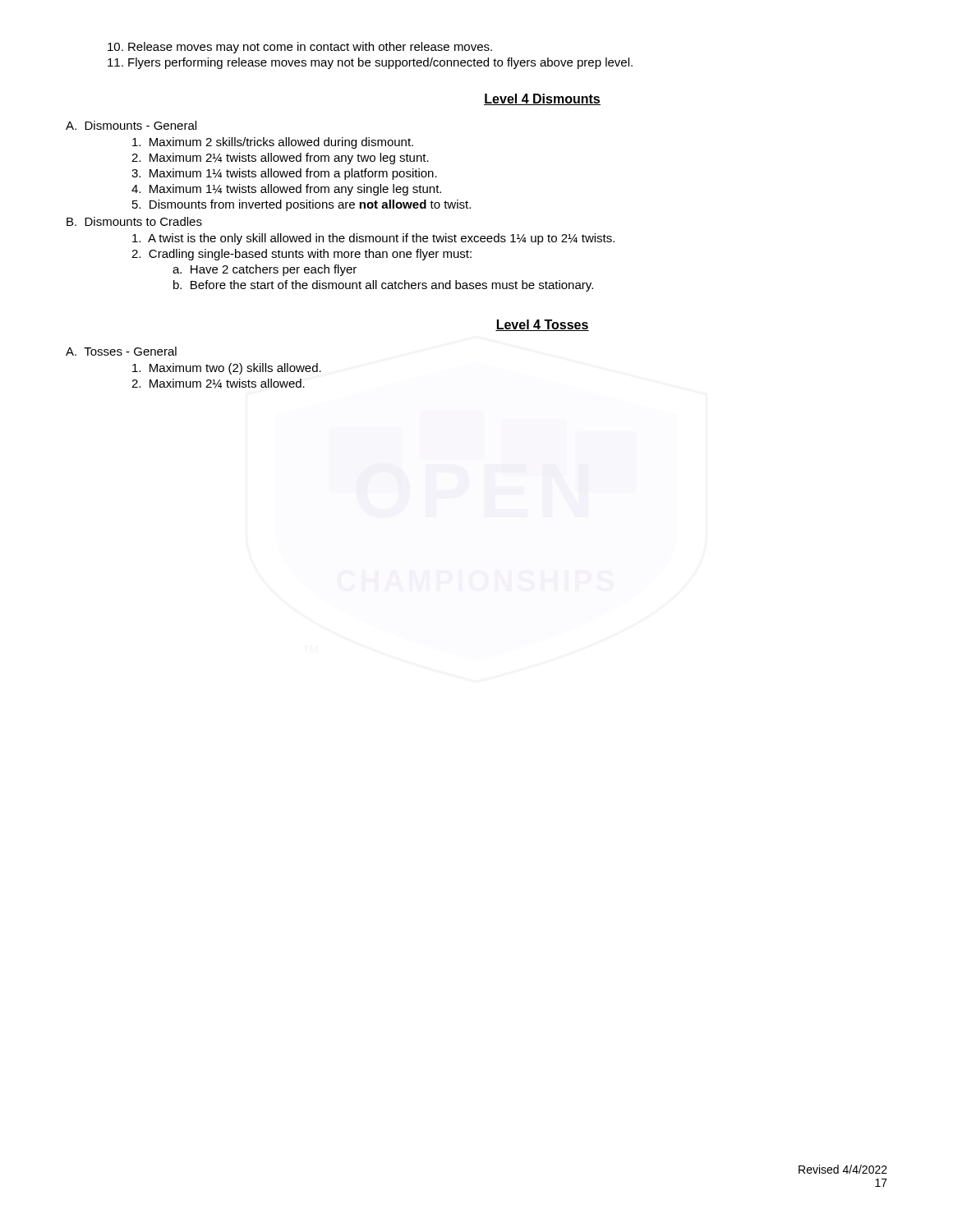Click where it says "Maximum two (2) skills allowed."

tap(227, 368)
